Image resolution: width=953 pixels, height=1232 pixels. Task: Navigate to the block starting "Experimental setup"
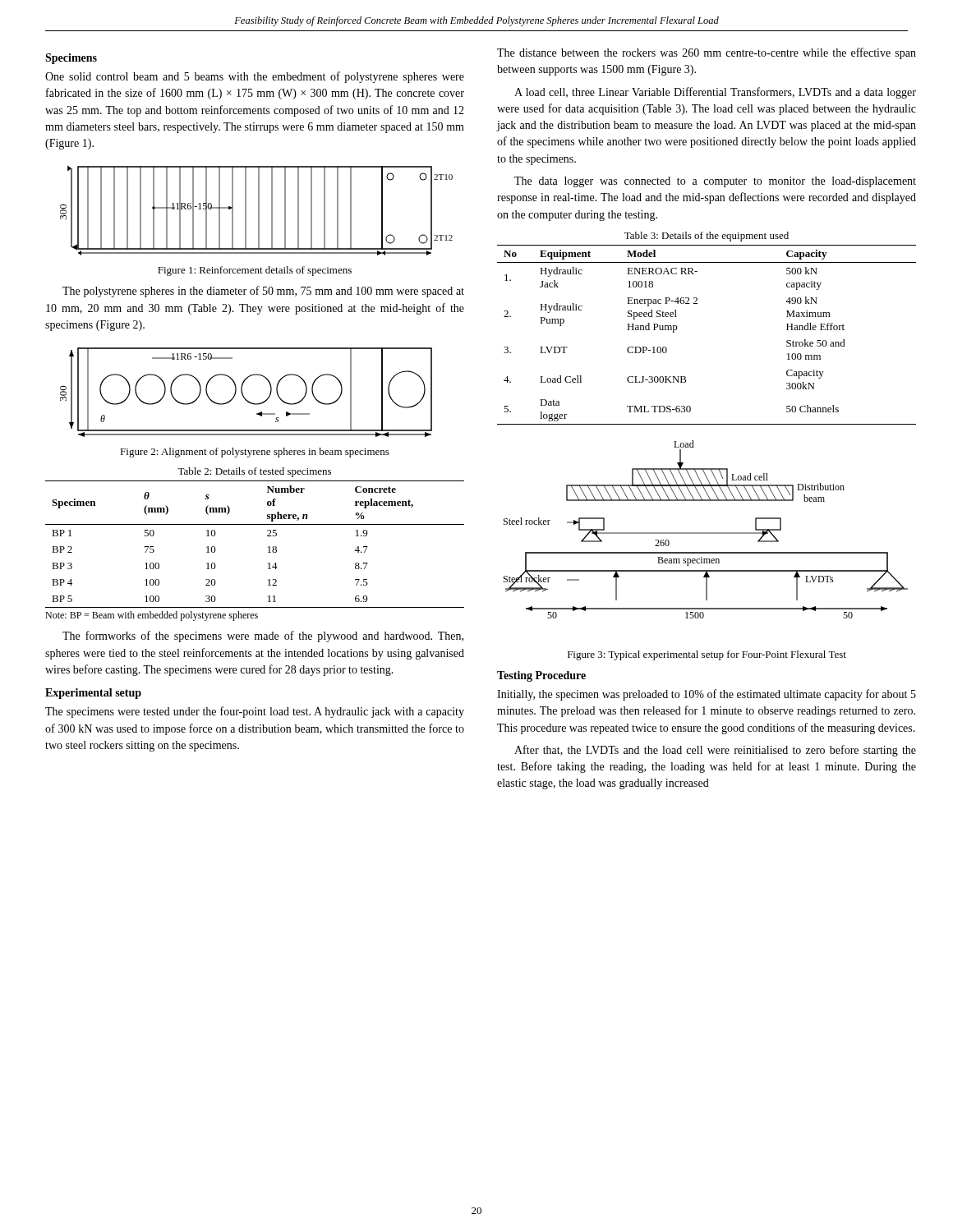click(93, 693)
